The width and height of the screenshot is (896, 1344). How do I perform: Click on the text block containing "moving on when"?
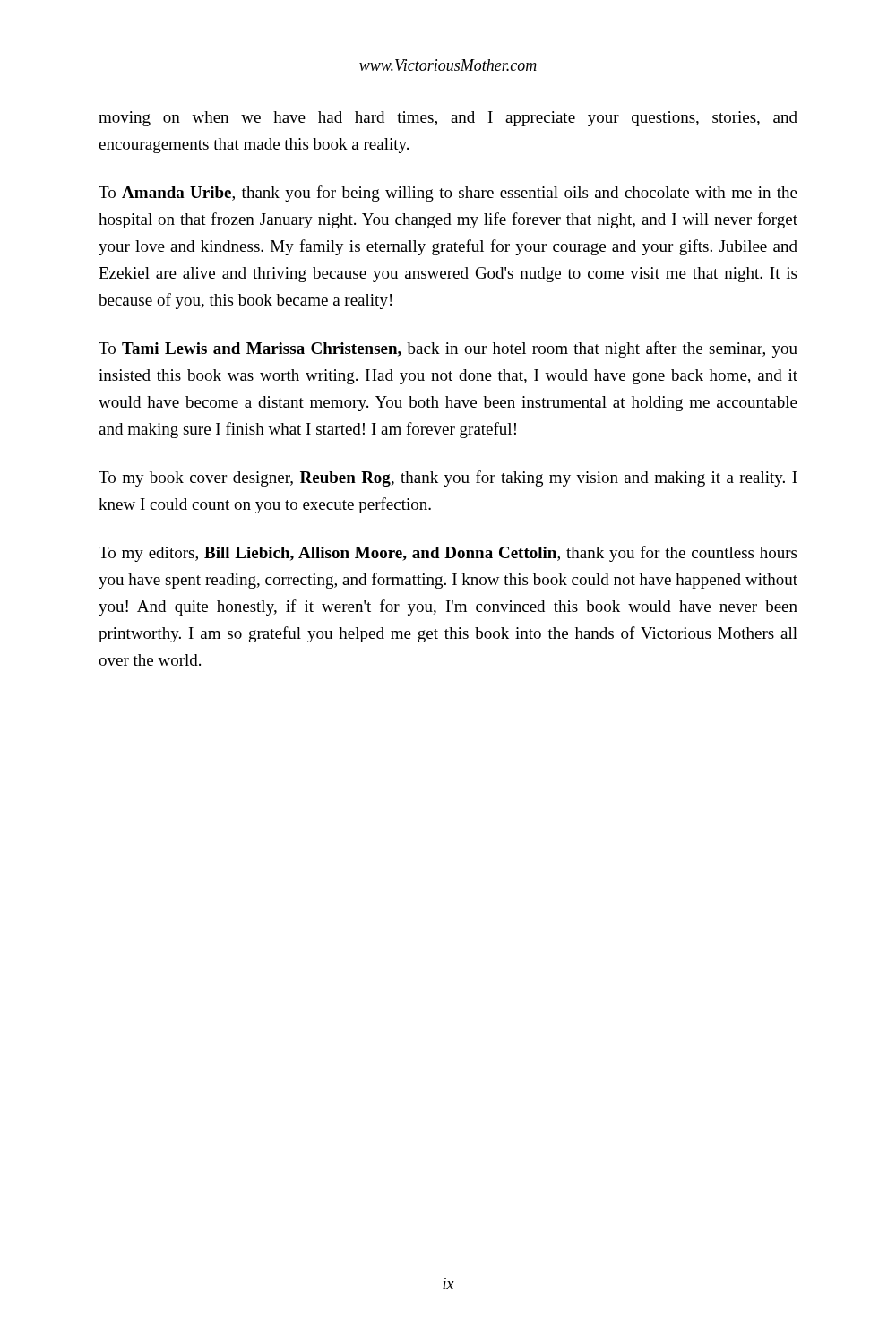448,131
